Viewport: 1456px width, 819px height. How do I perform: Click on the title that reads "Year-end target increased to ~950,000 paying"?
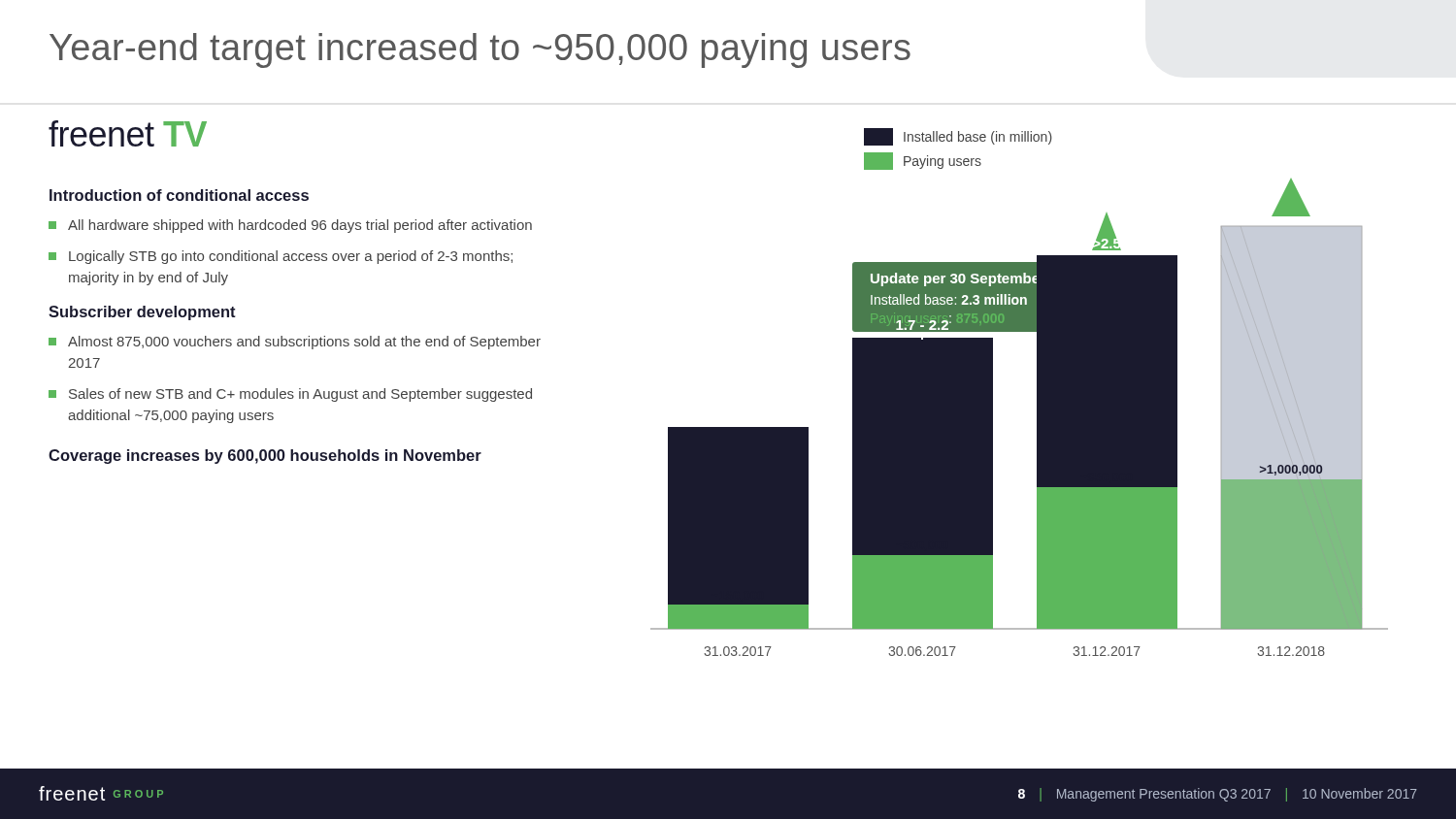point(480,48)
